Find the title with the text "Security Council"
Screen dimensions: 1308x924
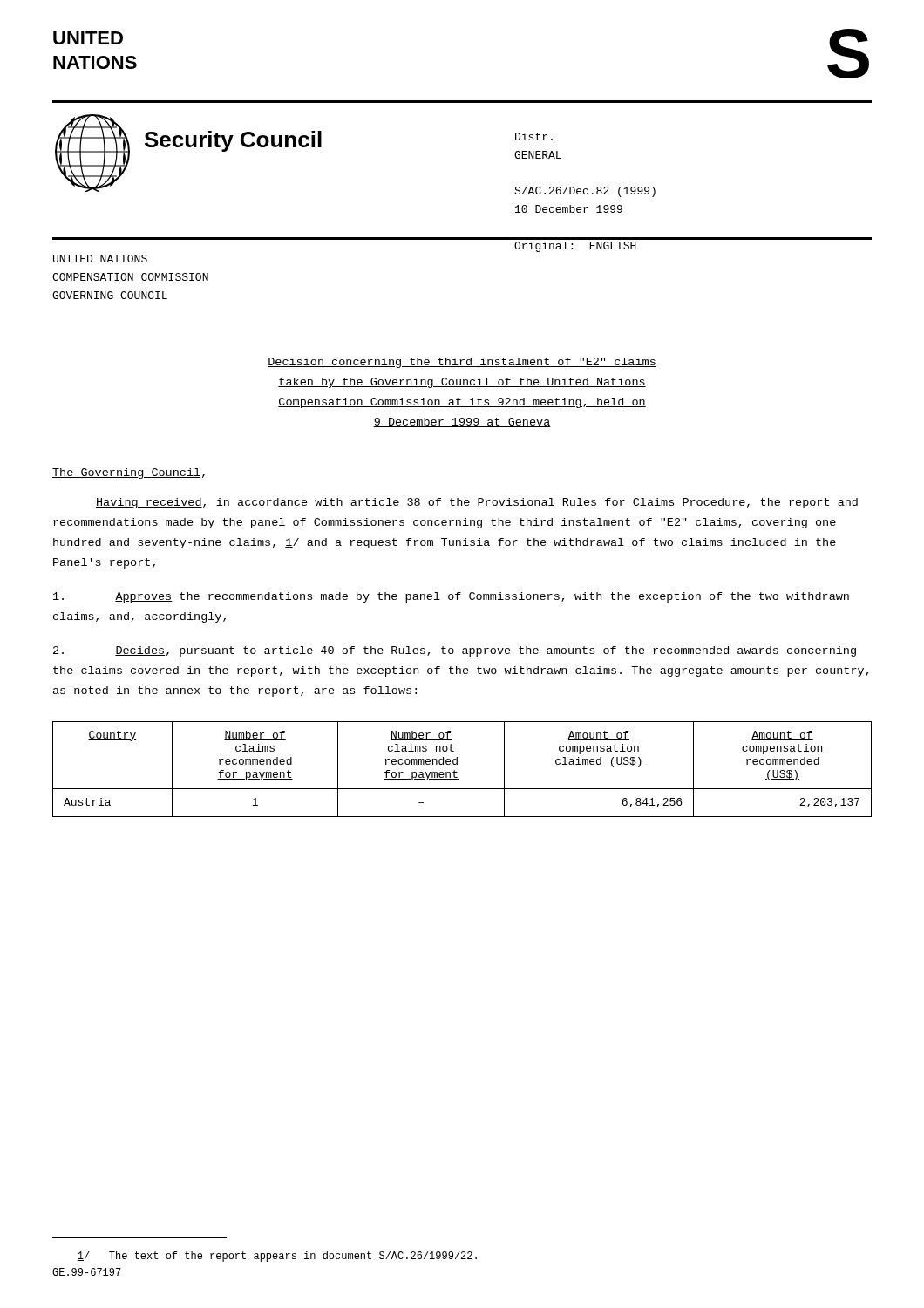tap(233, 140)
